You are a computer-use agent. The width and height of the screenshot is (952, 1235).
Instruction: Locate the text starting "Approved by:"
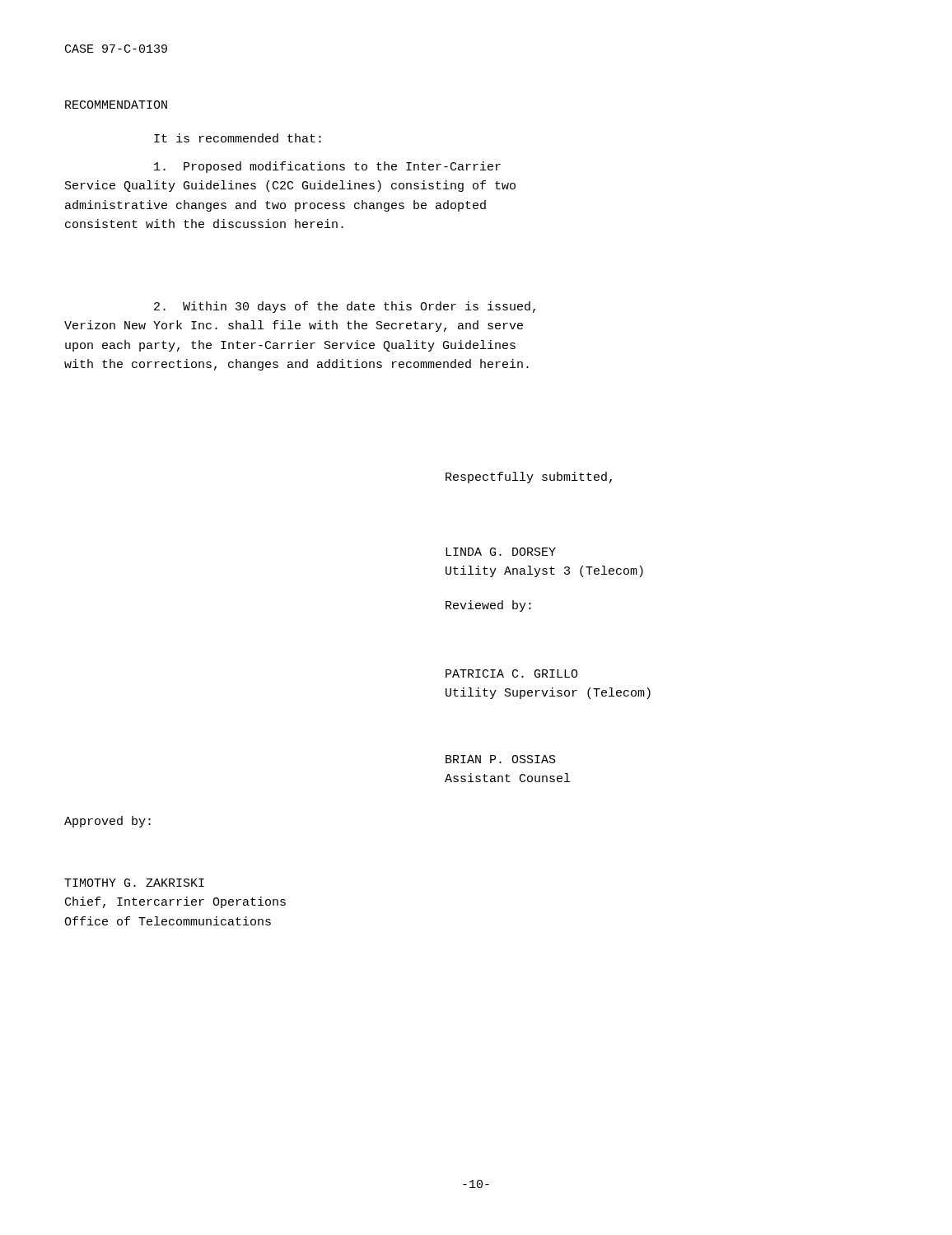click(109, 822)
